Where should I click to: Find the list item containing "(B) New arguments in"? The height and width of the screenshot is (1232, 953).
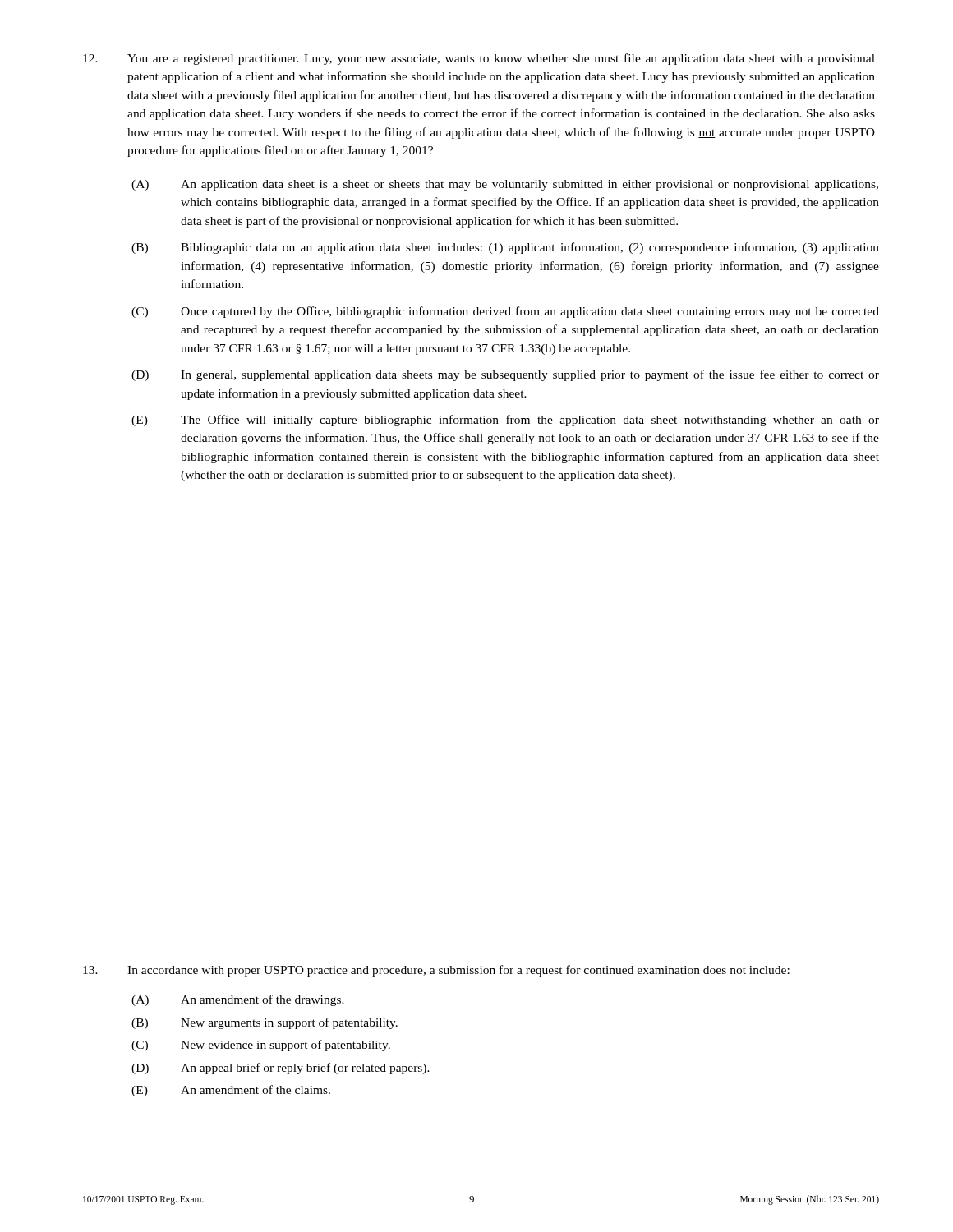click(265, 1023)
